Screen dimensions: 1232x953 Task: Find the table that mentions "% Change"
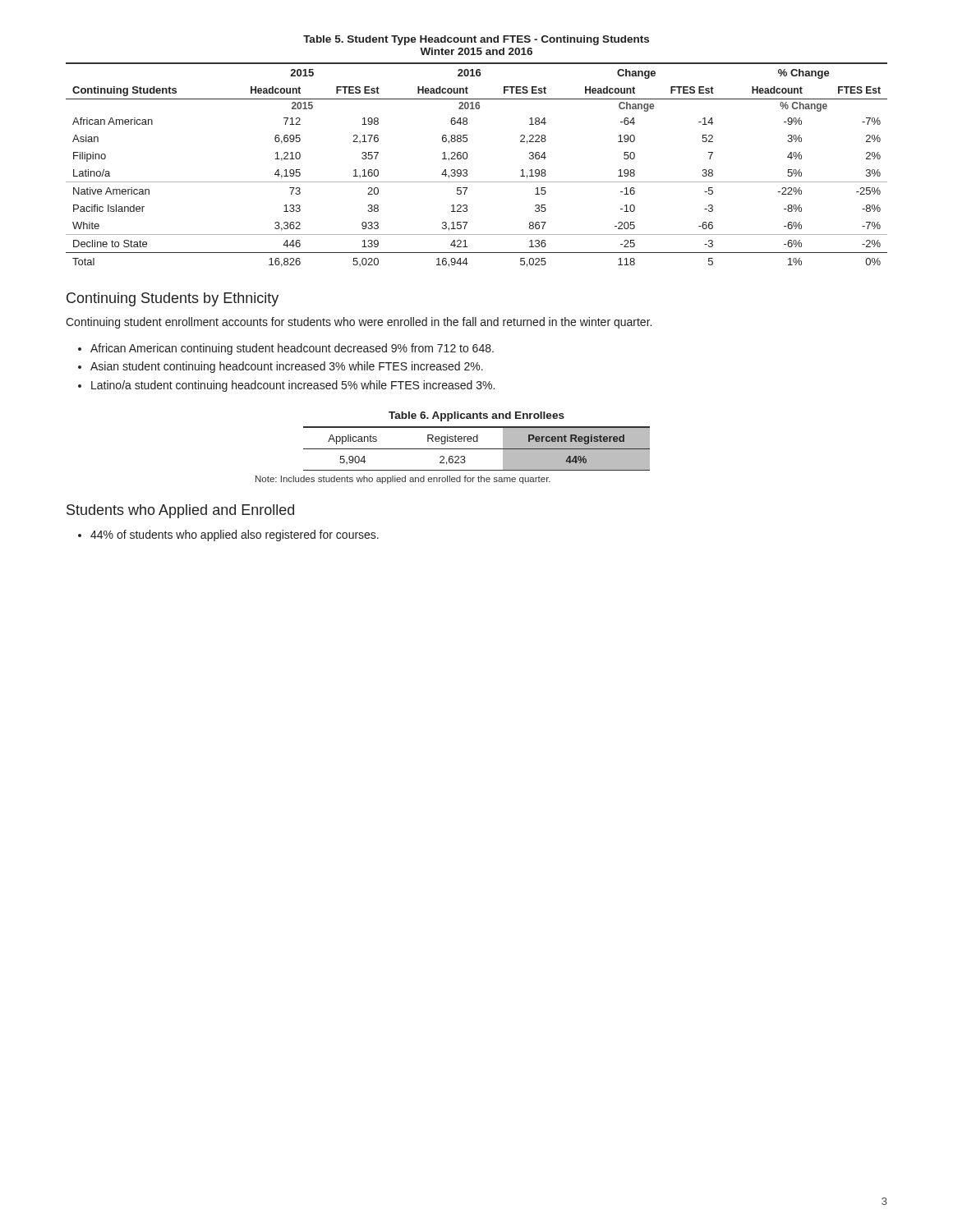tap(476, 166)
